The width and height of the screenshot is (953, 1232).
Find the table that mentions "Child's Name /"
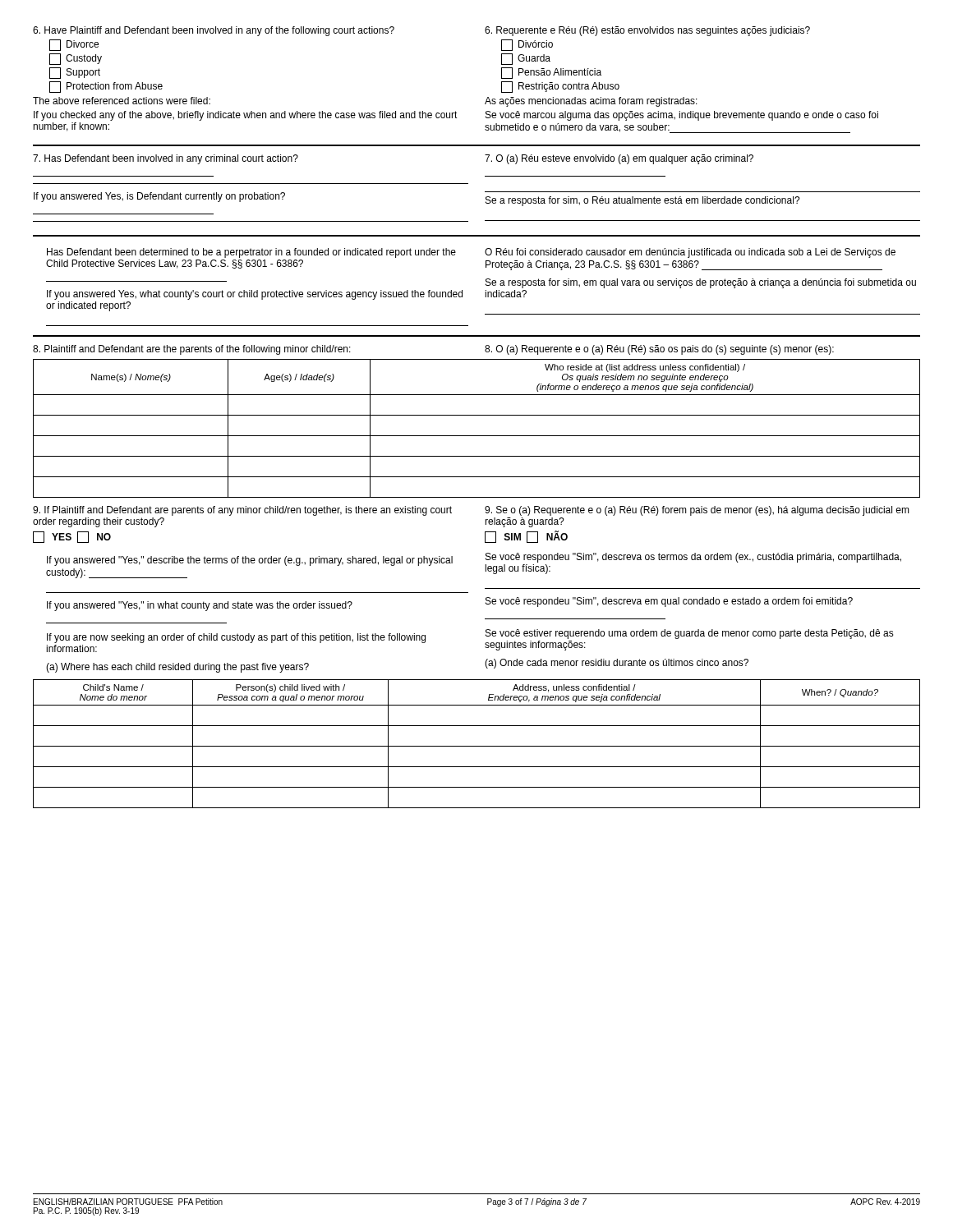476,744
